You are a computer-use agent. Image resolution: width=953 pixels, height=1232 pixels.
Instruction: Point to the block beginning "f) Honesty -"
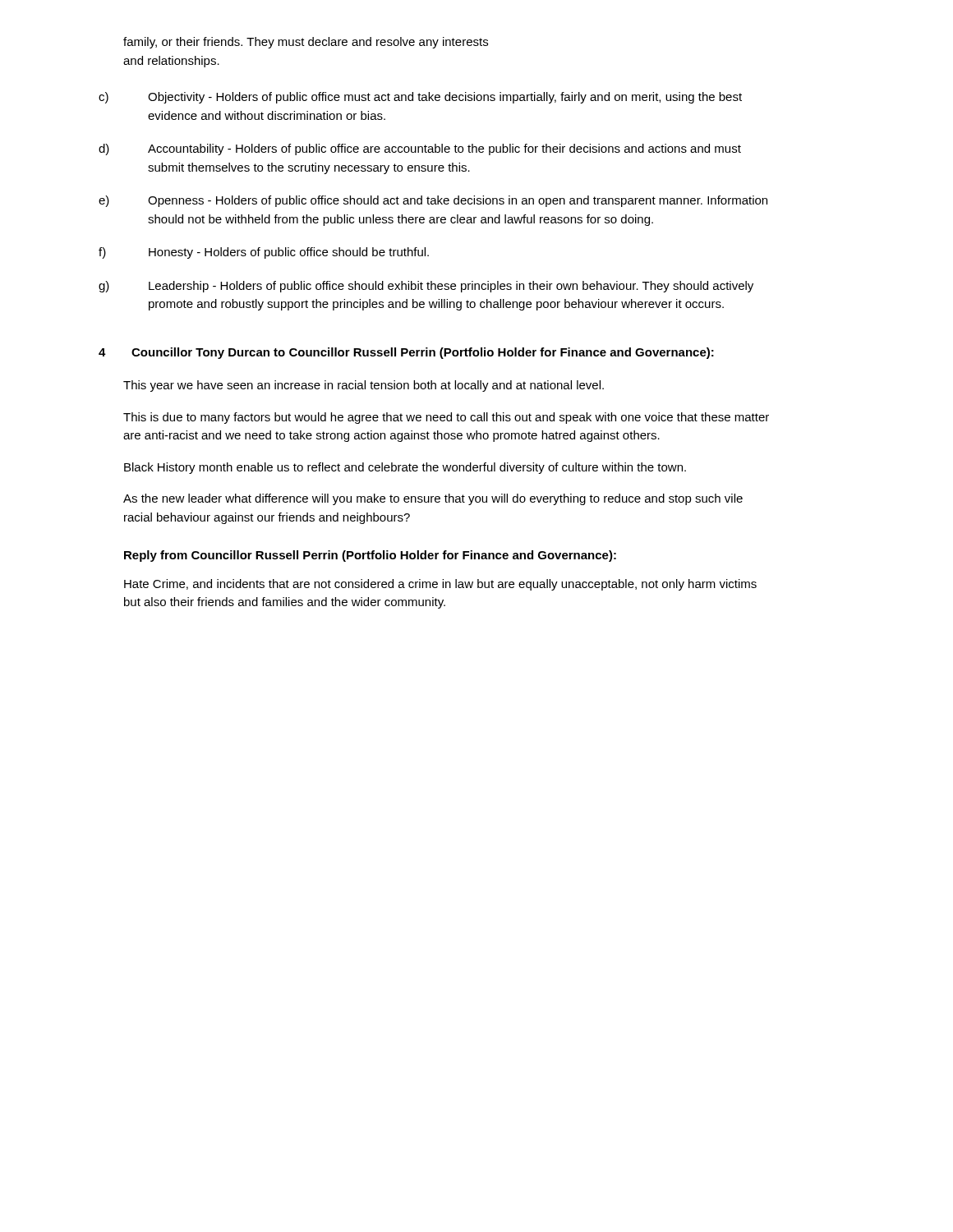[x=435, y=252]
